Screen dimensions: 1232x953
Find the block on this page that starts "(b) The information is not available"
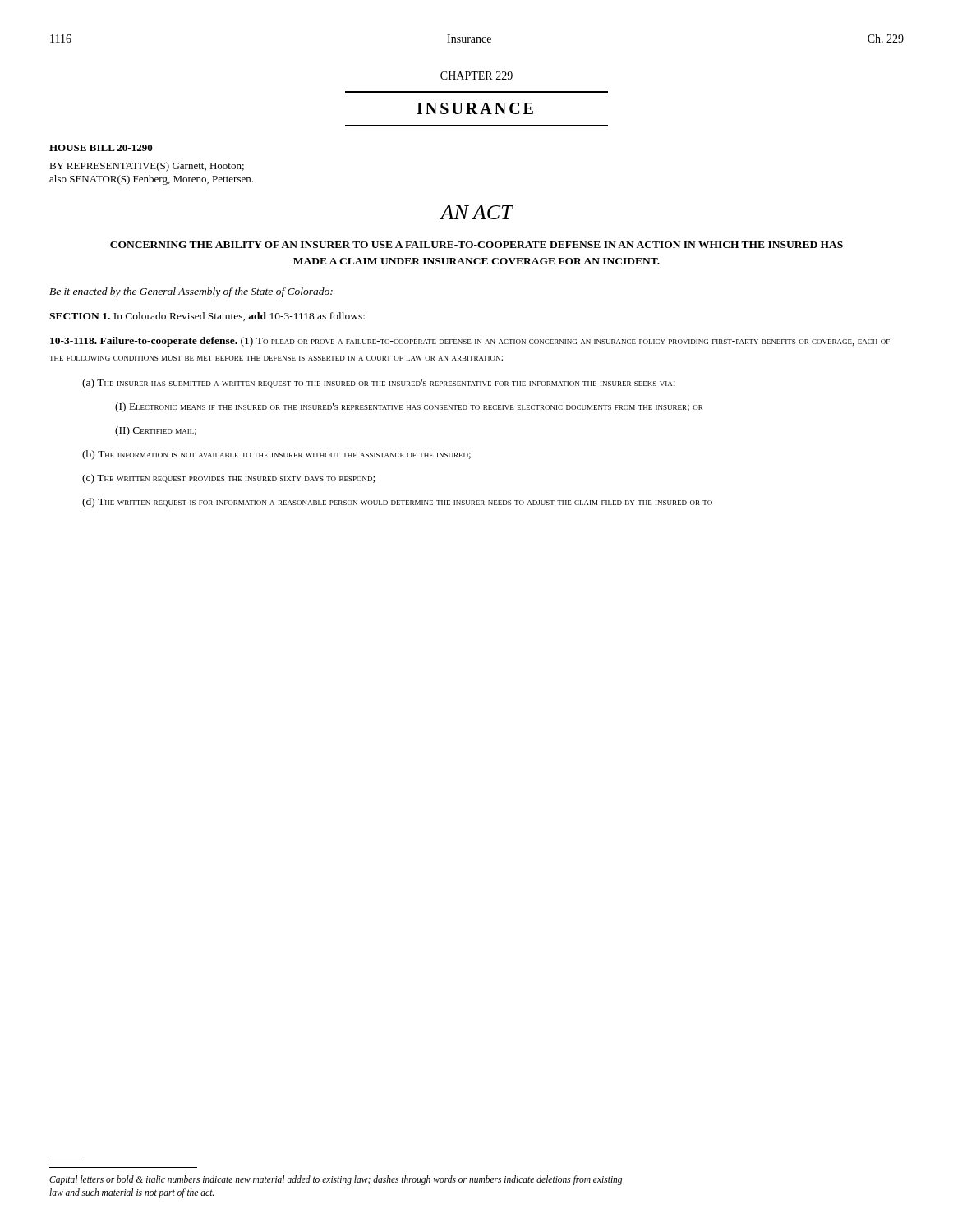[277, 454]
